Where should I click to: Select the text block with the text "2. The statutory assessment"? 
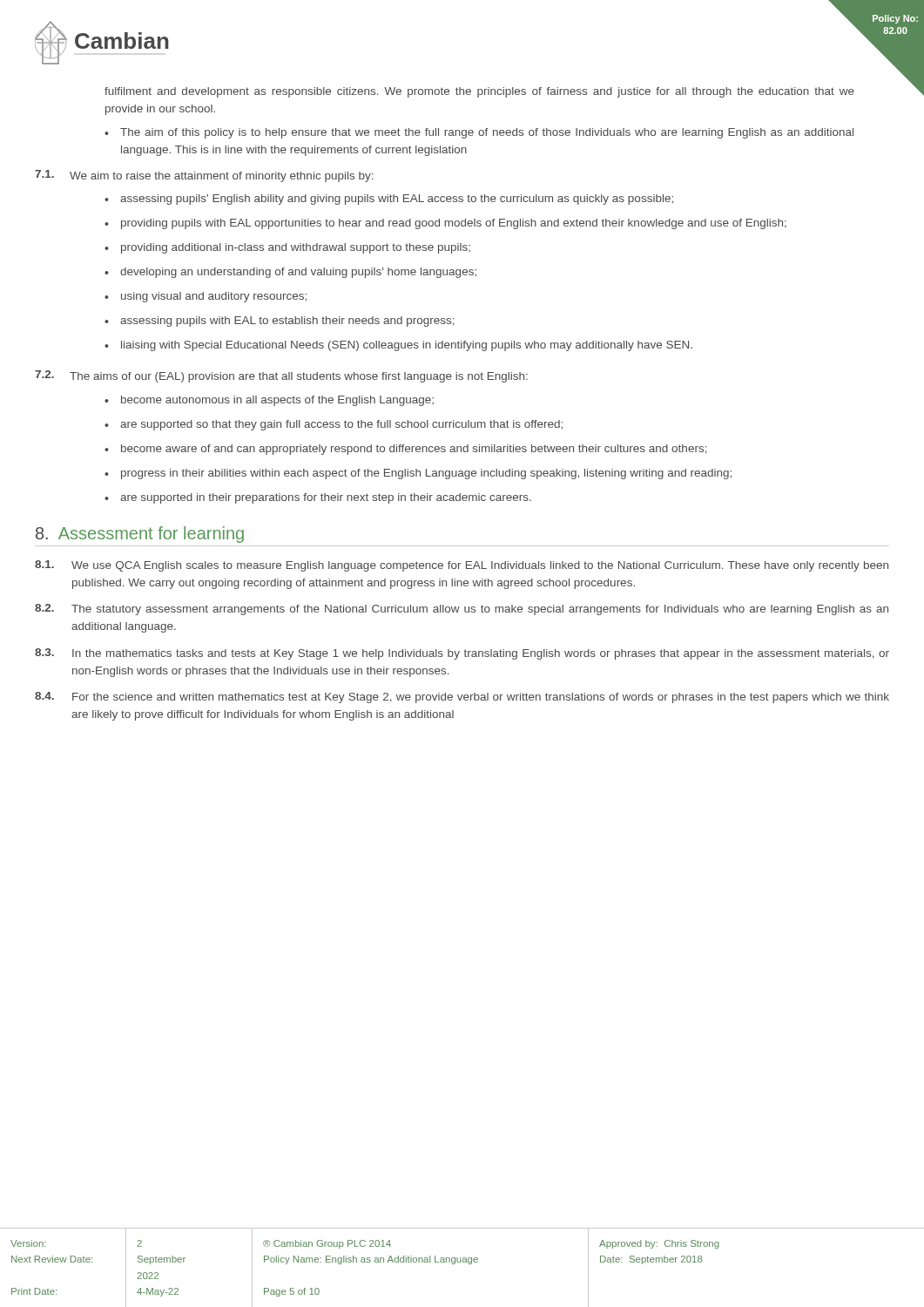pos(462,618)
